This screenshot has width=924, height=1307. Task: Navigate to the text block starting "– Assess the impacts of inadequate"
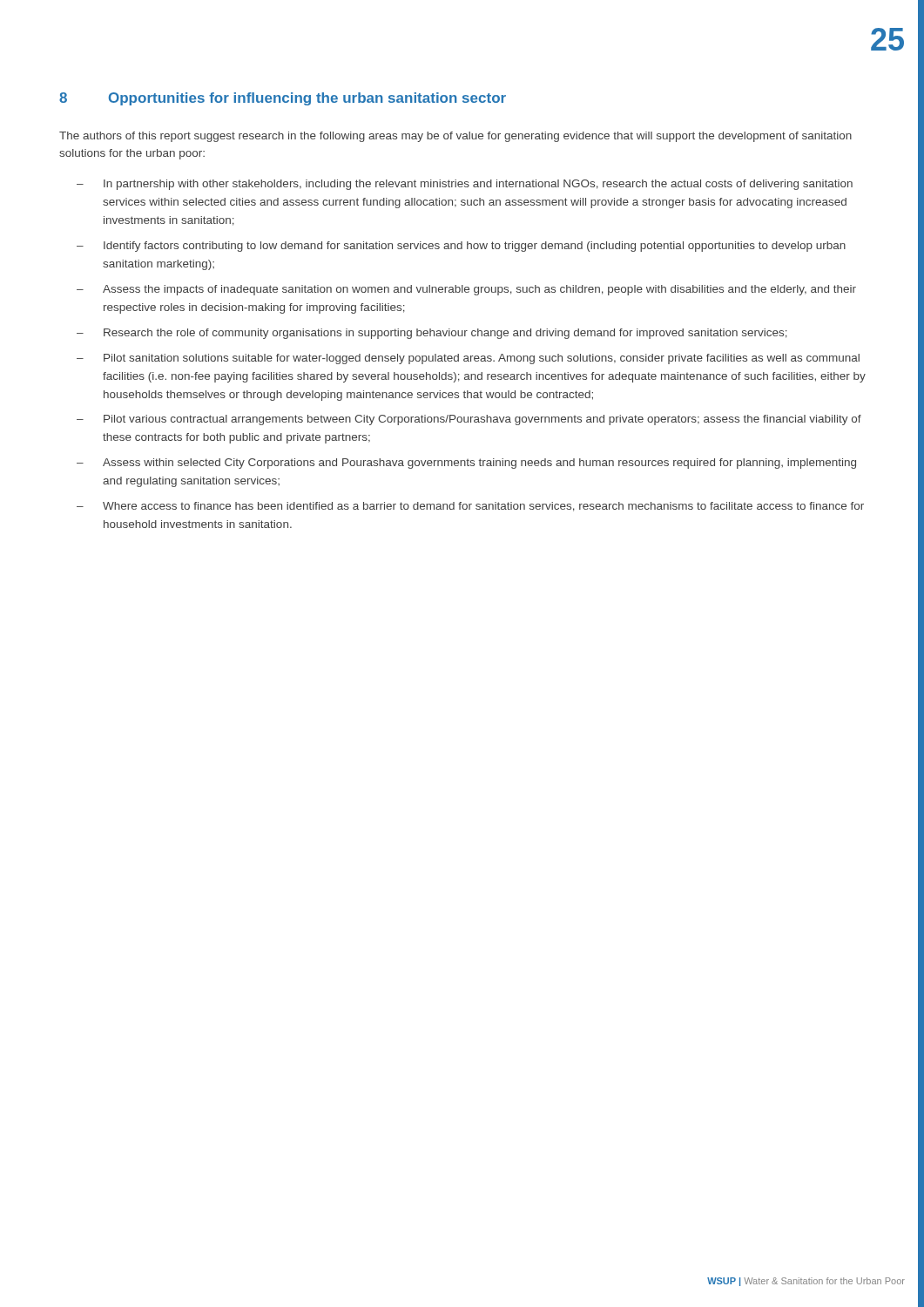click(x=474, y=299)
